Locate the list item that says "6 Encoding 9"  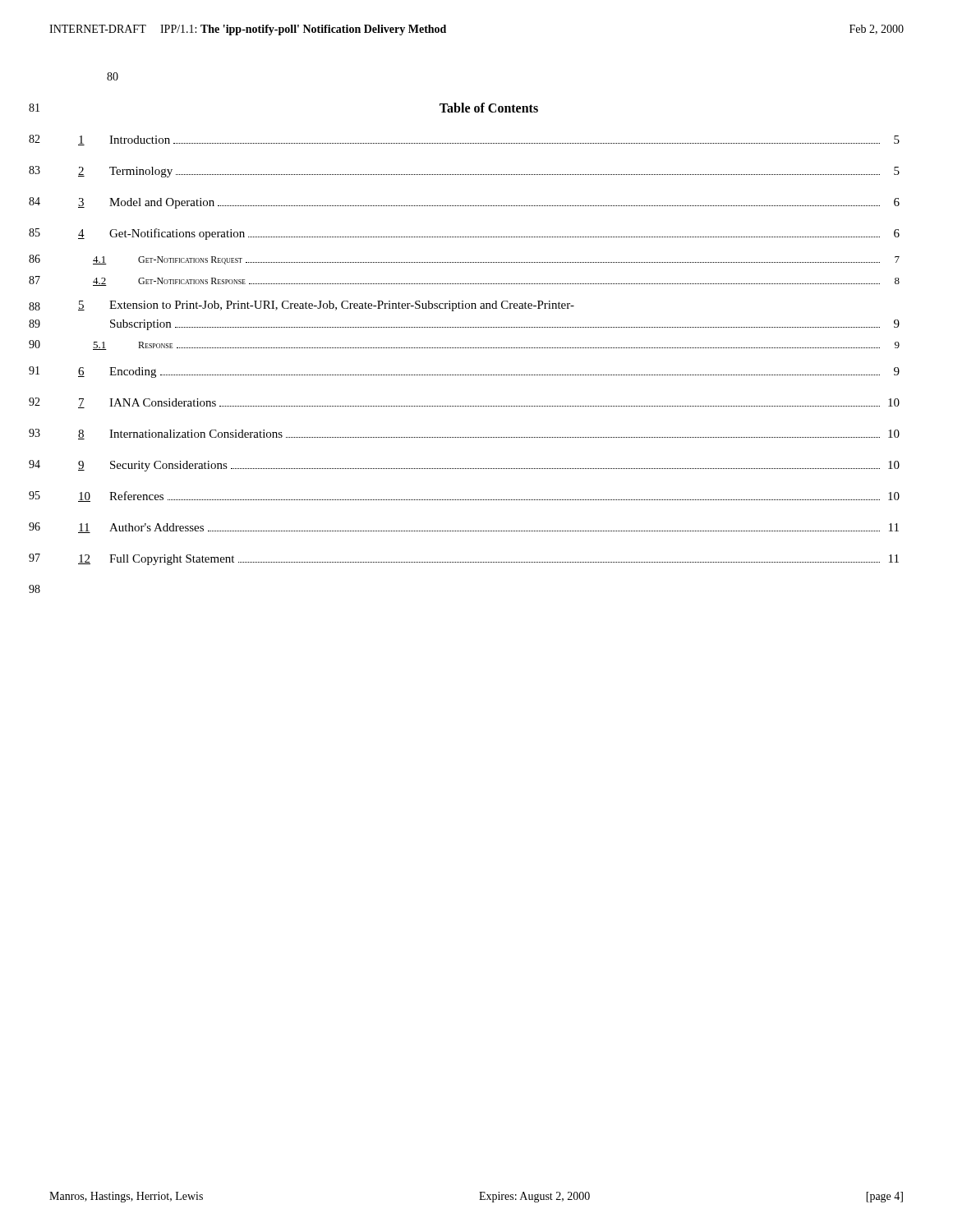tap(489, 371)
